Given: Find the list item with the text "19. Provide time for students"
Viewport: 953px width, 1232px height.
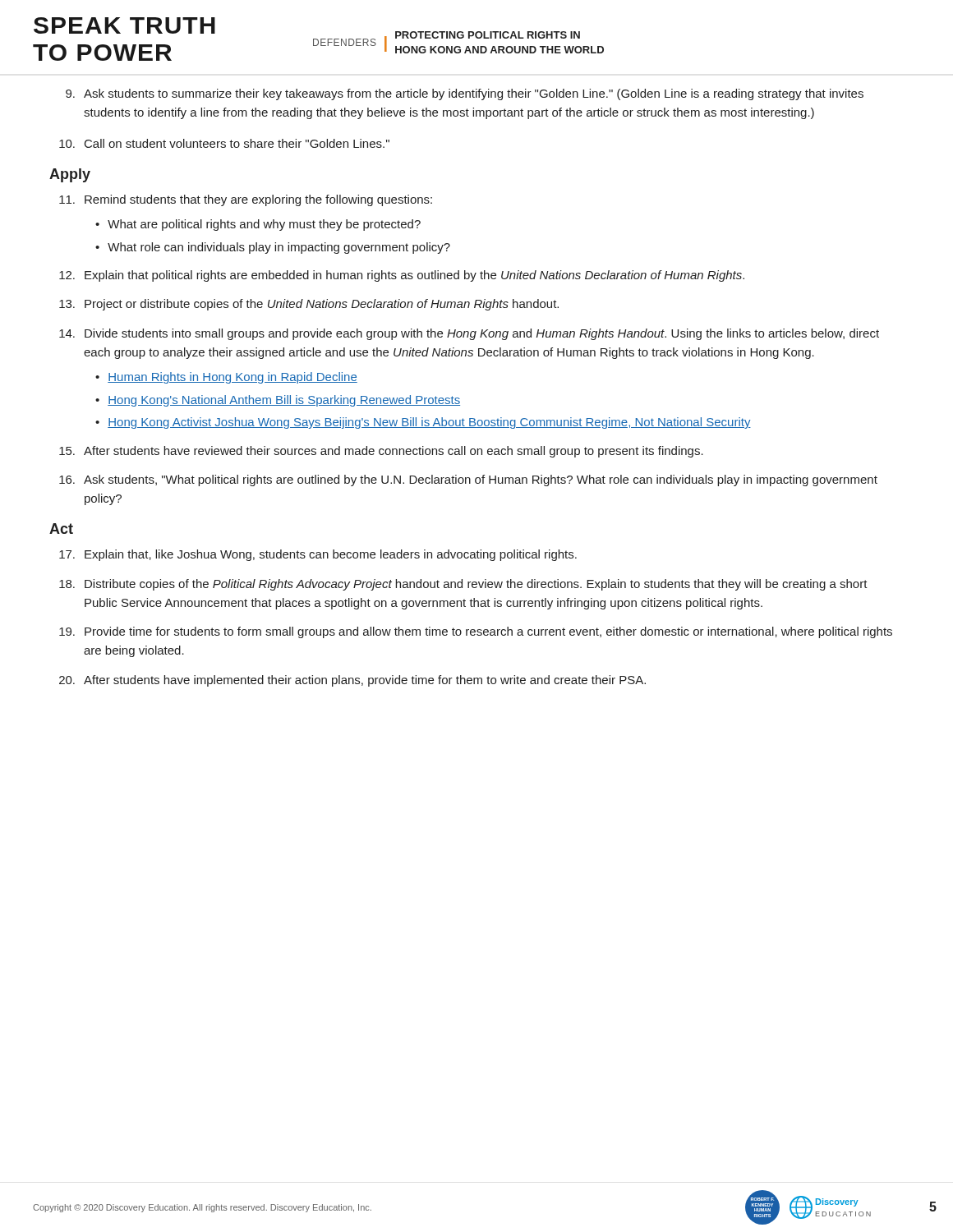Looking at the screenshot, I should coord(476,641).
